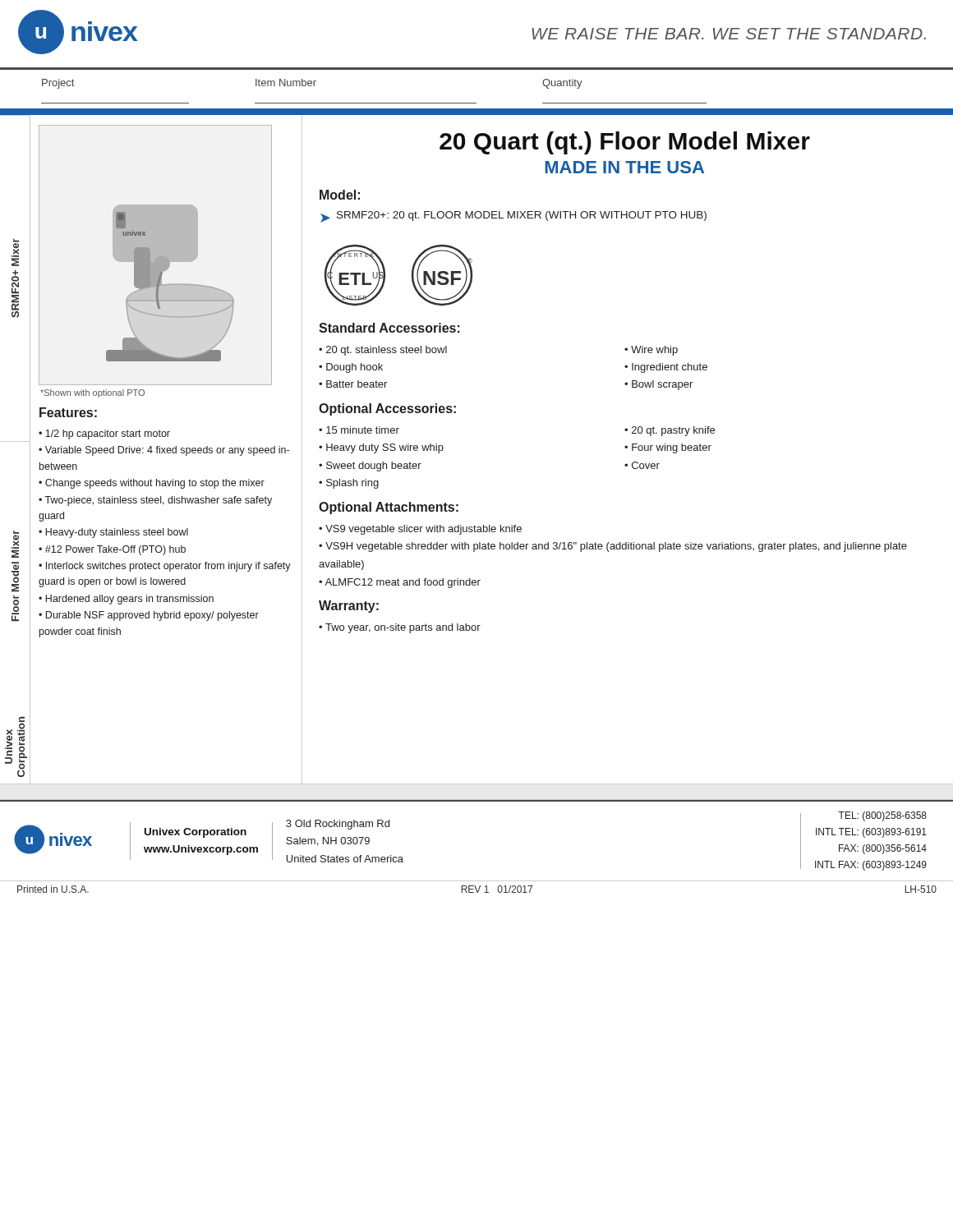The width and height of the screenshot is (953, 1232).
Task: Where does it say "• 15 minute timer"?
Action: click(x=359, y=430)
